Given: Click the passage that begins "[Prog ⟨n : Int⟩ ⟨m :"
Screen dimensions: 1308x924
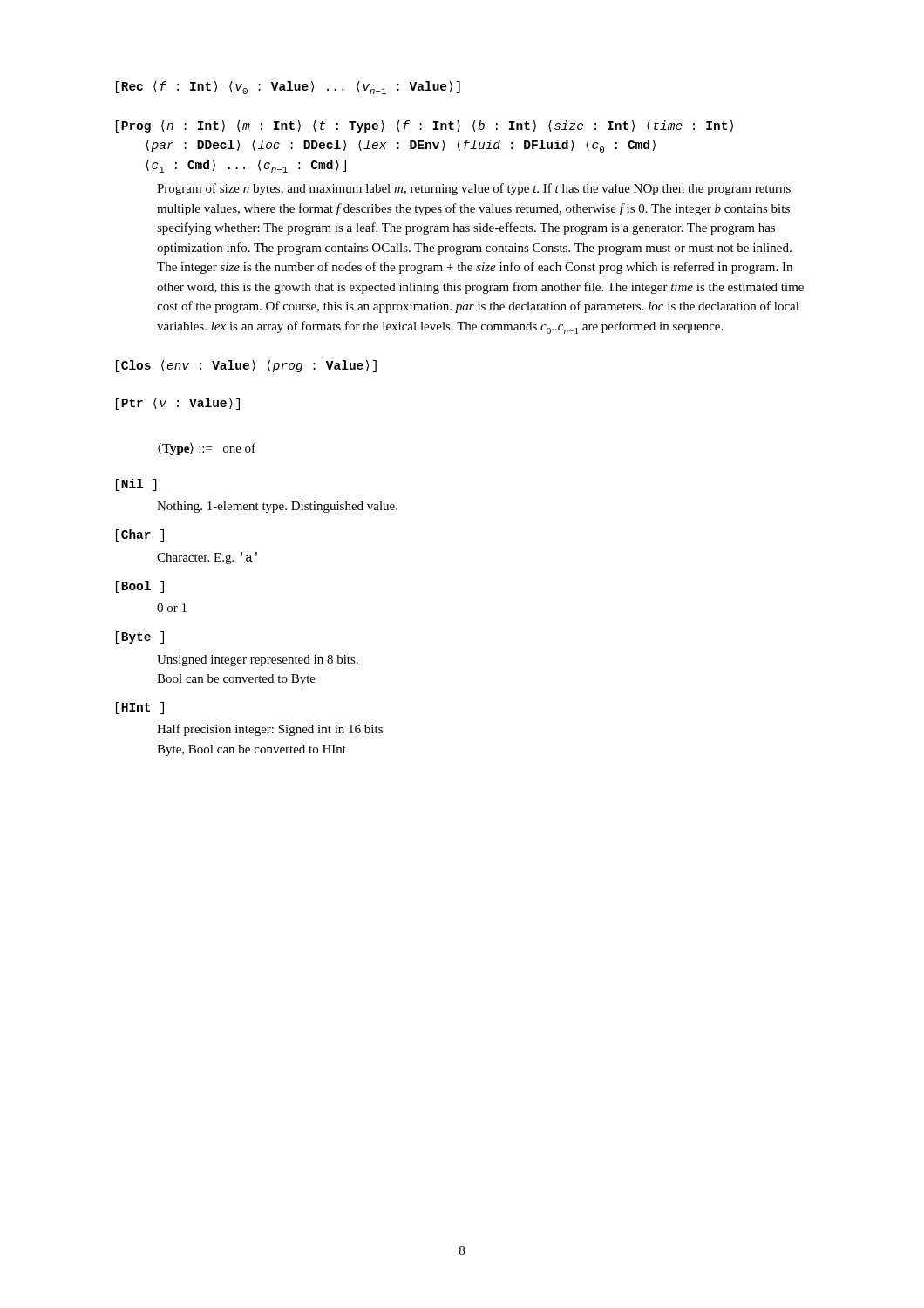Looking at the screenshot, I should click(x=462, y=228).
